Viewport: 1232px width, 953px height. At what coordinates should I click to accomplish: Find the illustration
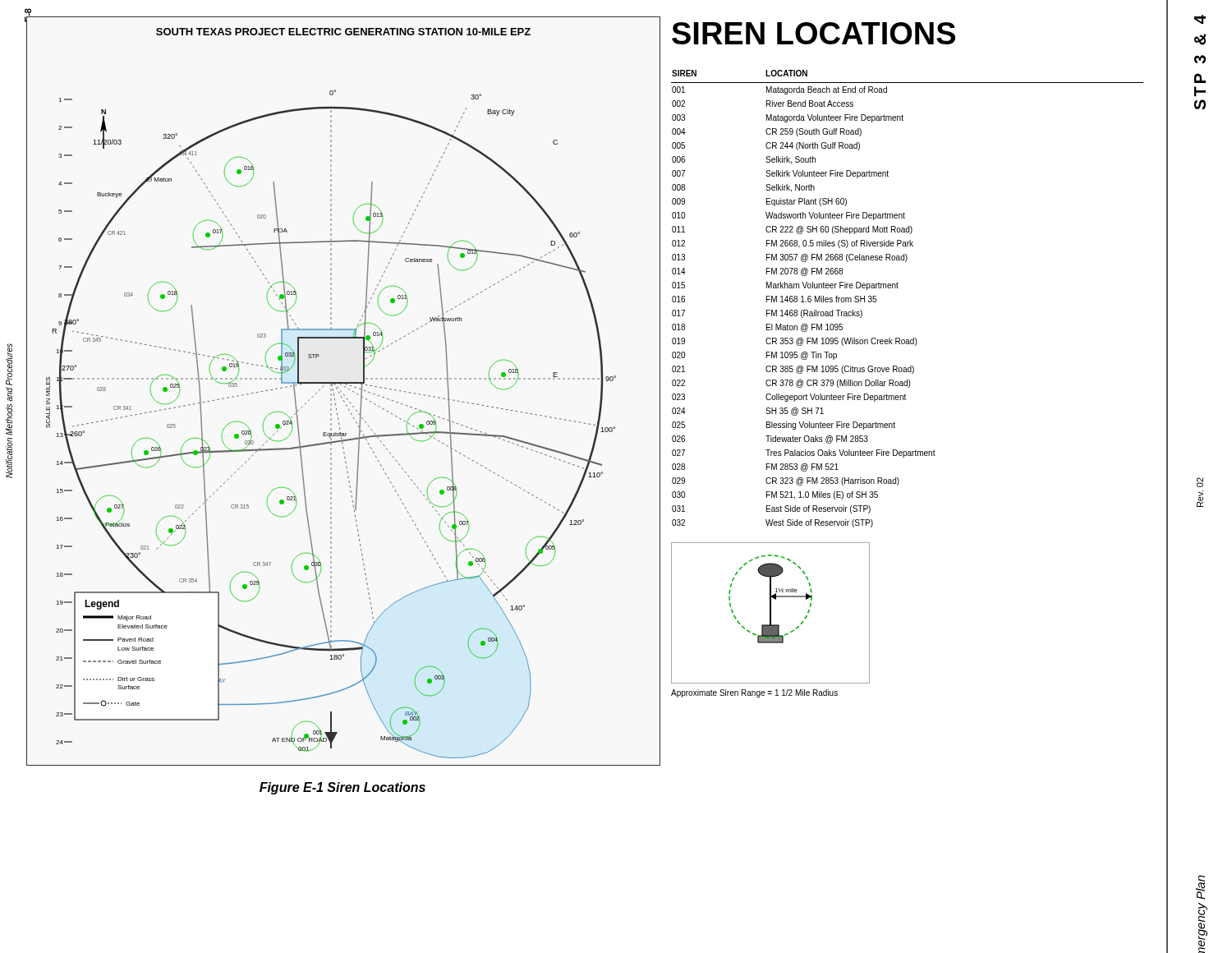click(x=770, y=613)
